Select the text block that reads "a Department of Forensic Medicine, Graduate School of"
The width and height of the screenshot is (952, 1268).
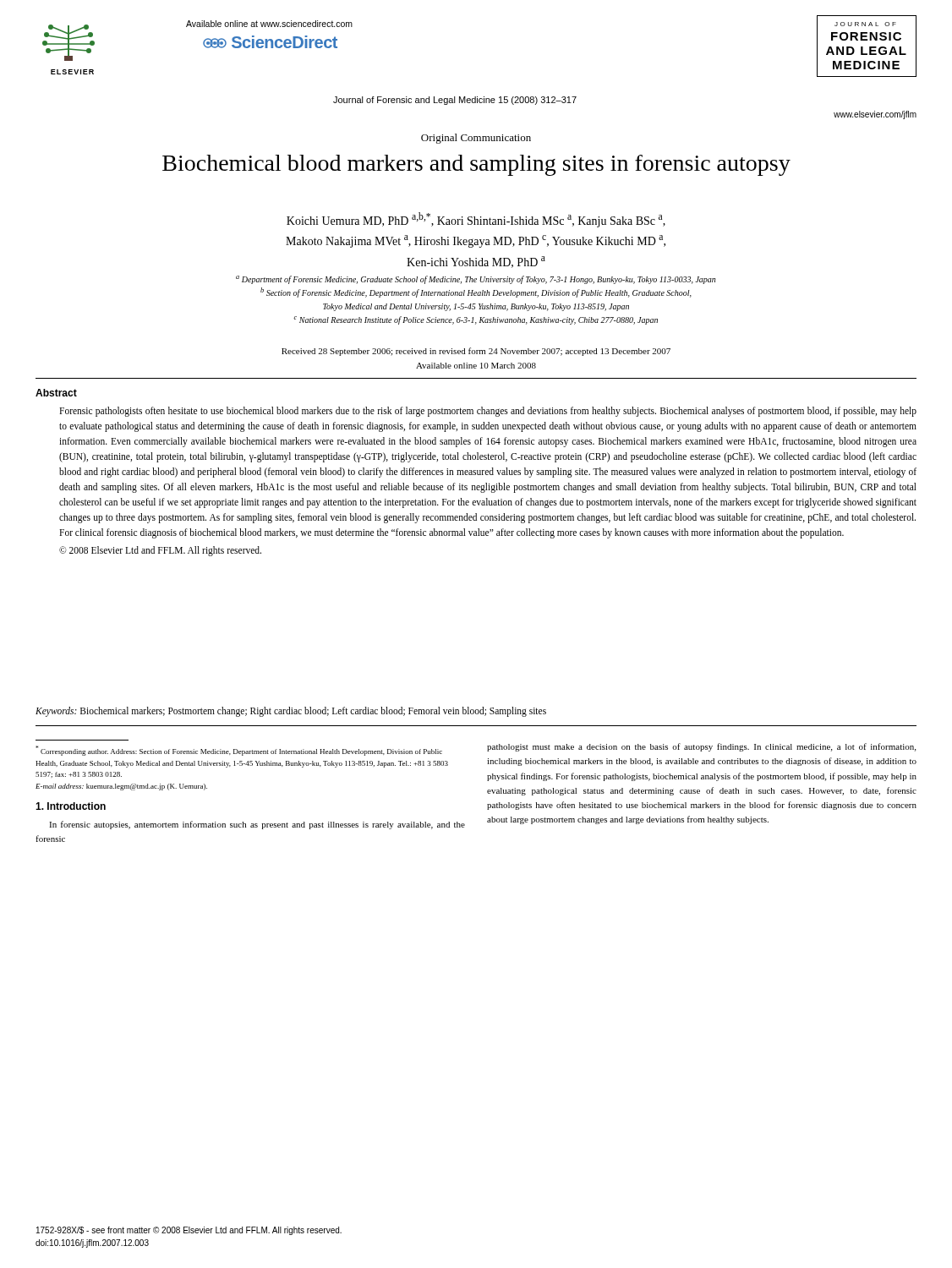click(x=476, y=299)
